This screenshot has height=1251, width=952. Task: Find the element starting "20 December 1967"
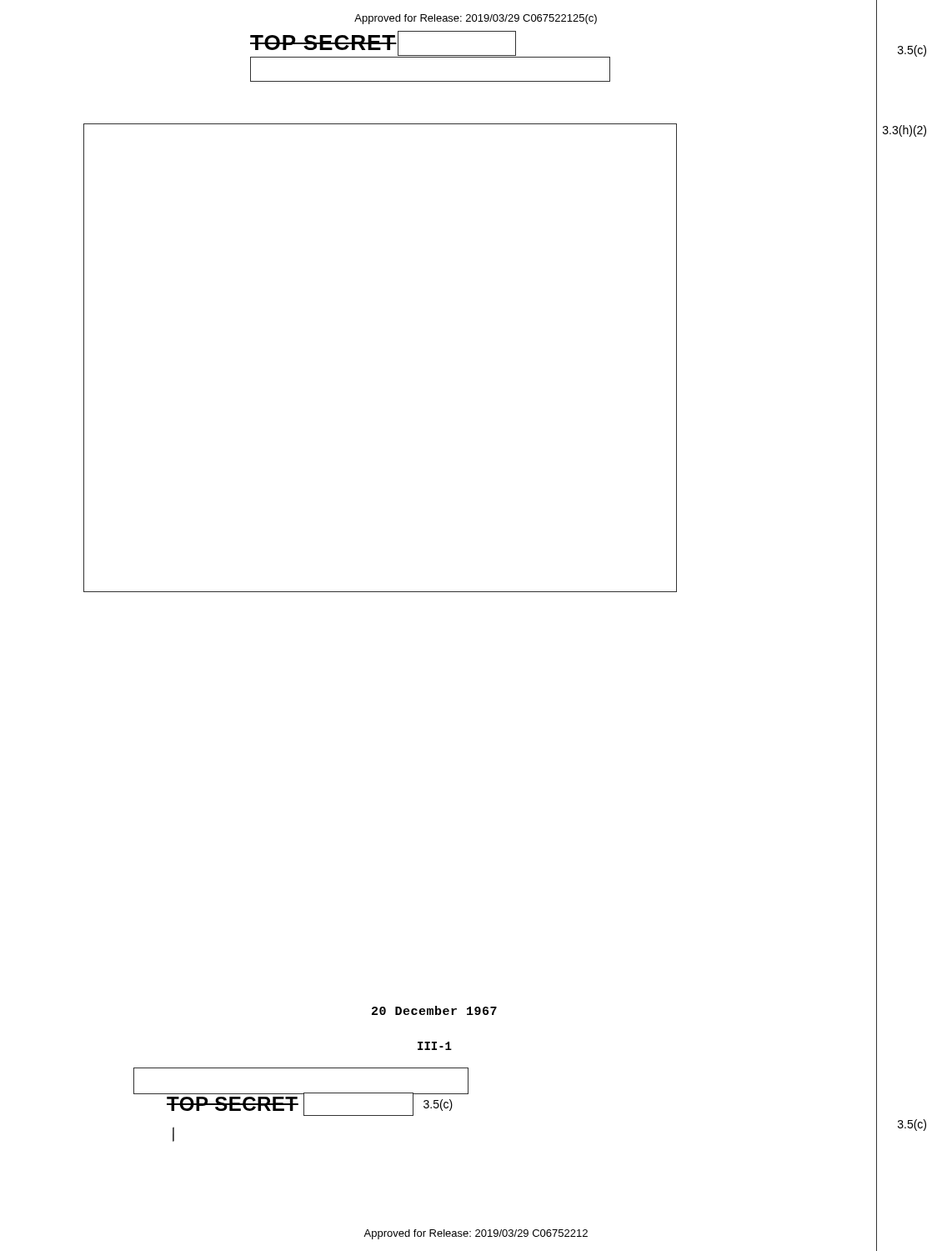click(434, 1012)
